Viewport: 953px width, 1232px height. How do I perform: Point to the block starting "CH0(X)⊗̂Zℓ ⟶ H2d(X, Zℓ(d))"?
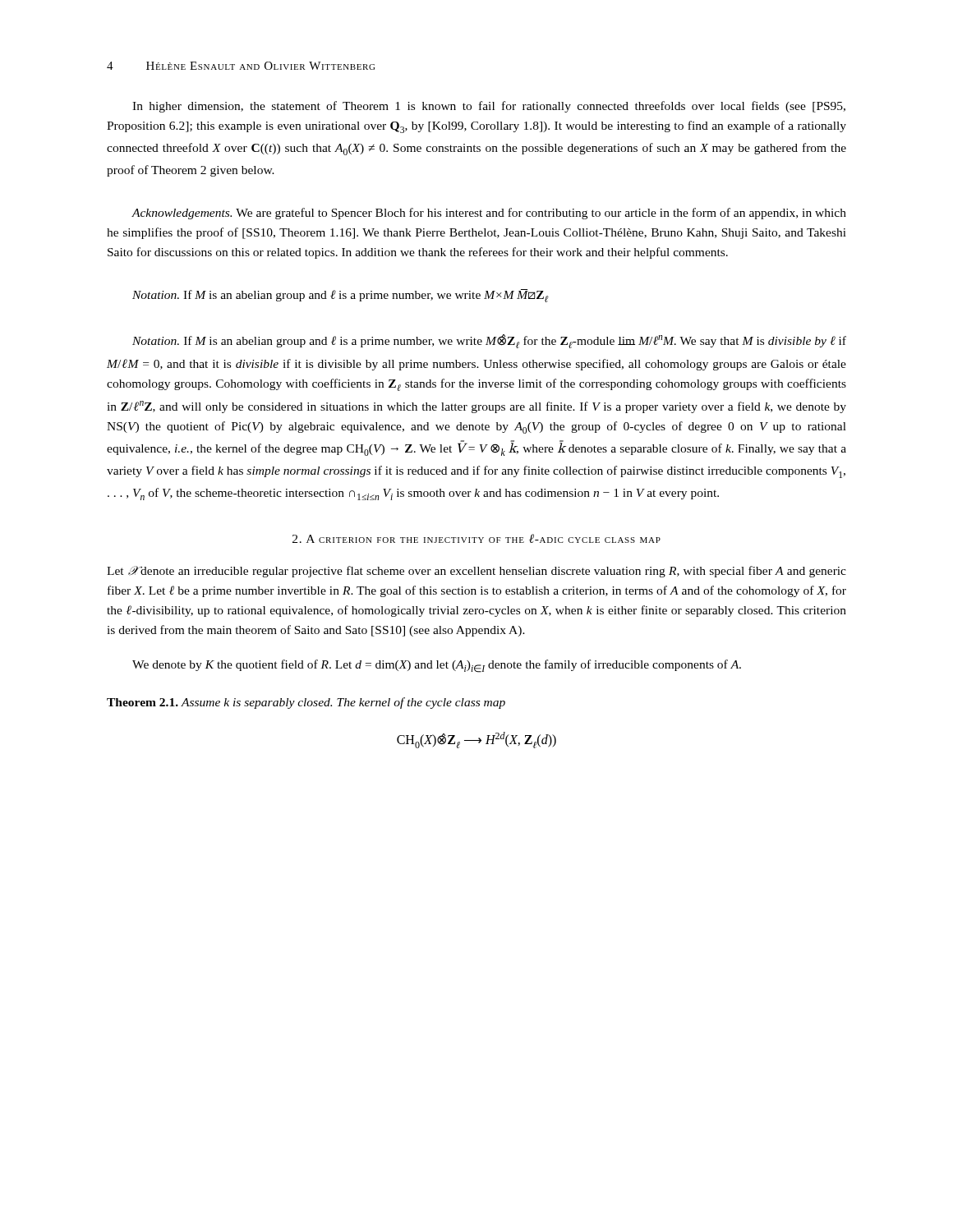click(476, 740)
